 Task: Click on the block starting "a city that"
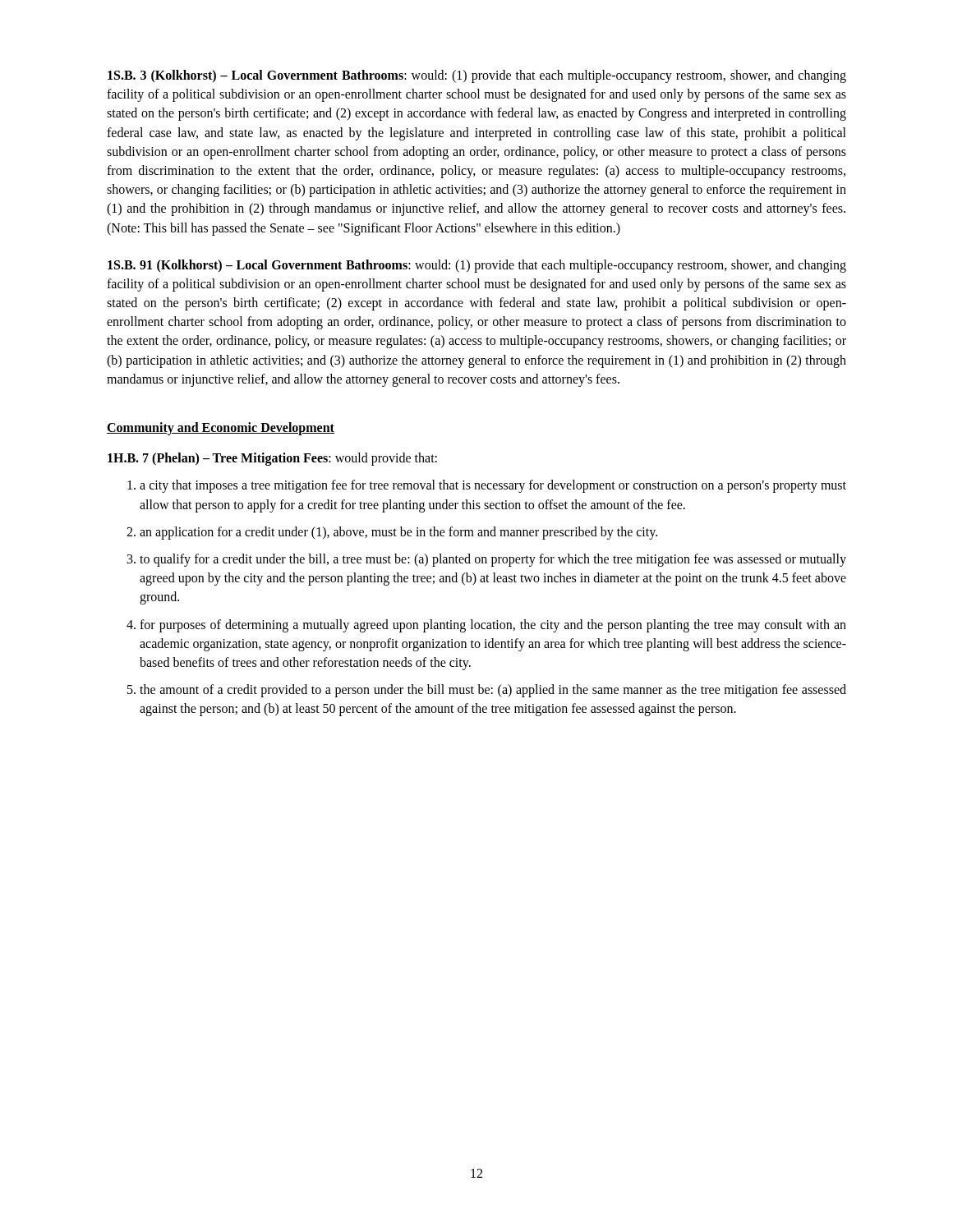coord(493,495)
